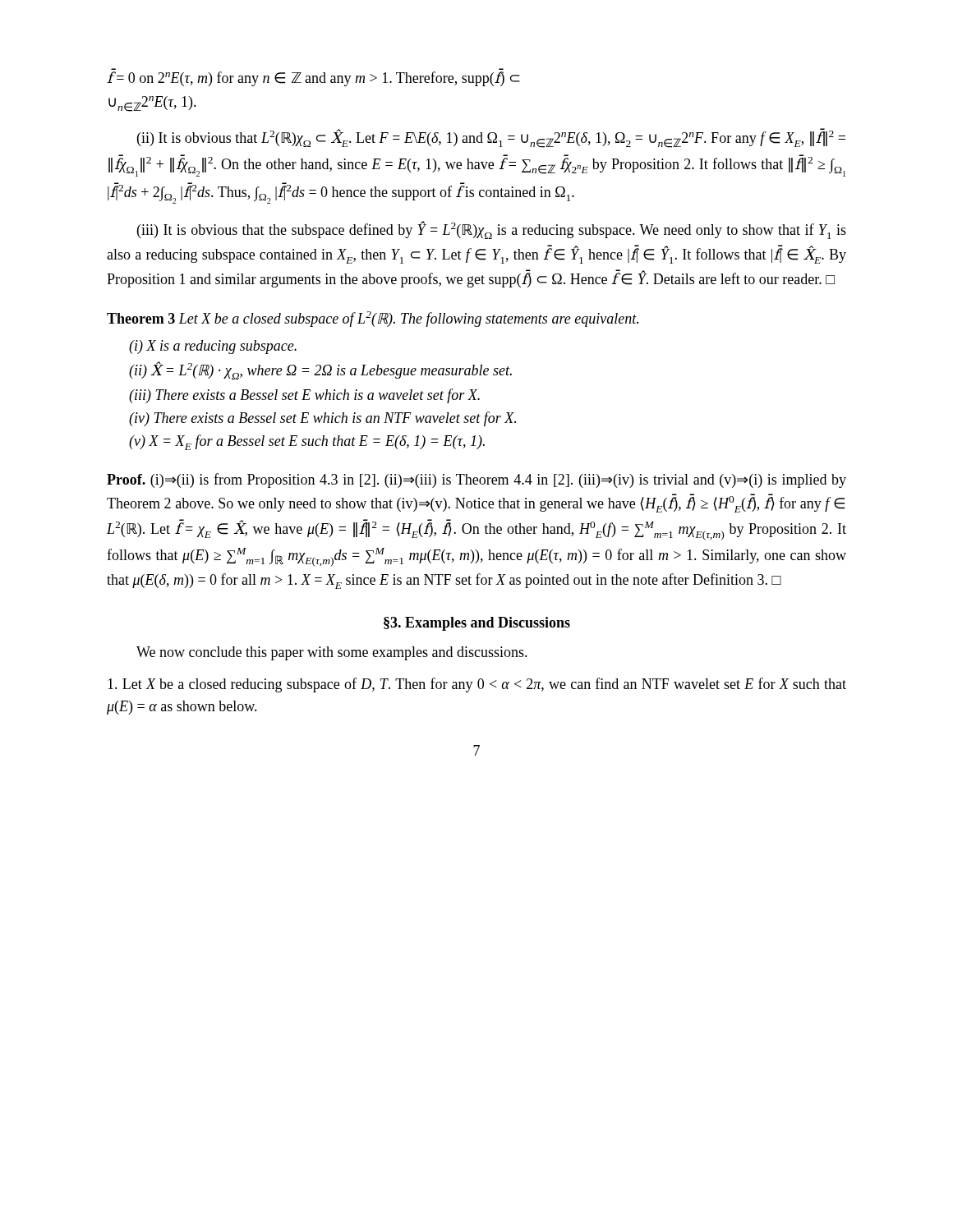Click the passage that begins "f̄ = 0 on 2nE(τ, m)"

(476, 91)
